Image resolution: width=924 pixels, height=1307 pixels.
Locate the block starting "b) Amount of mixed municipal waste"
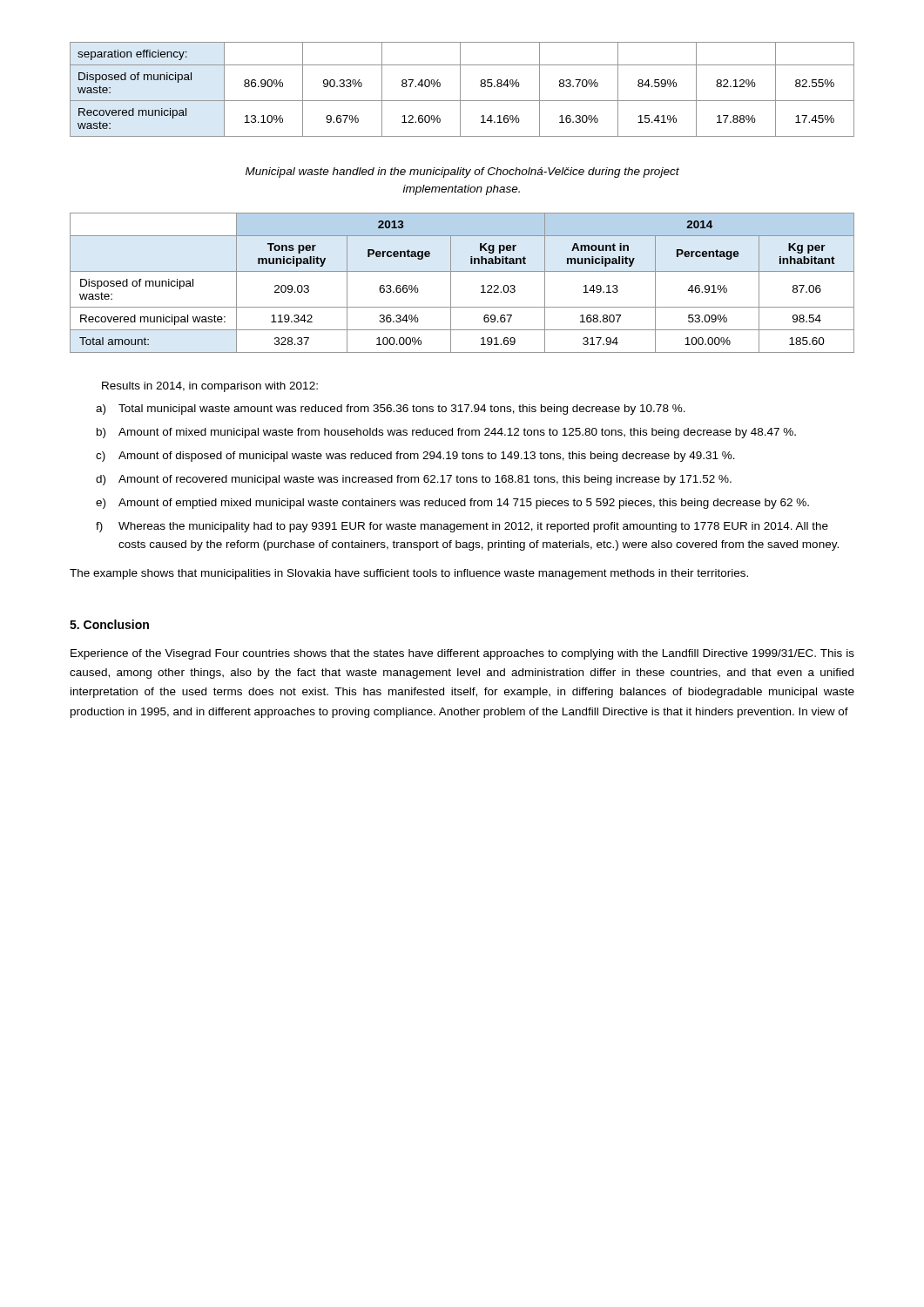(x=475, y=433)
